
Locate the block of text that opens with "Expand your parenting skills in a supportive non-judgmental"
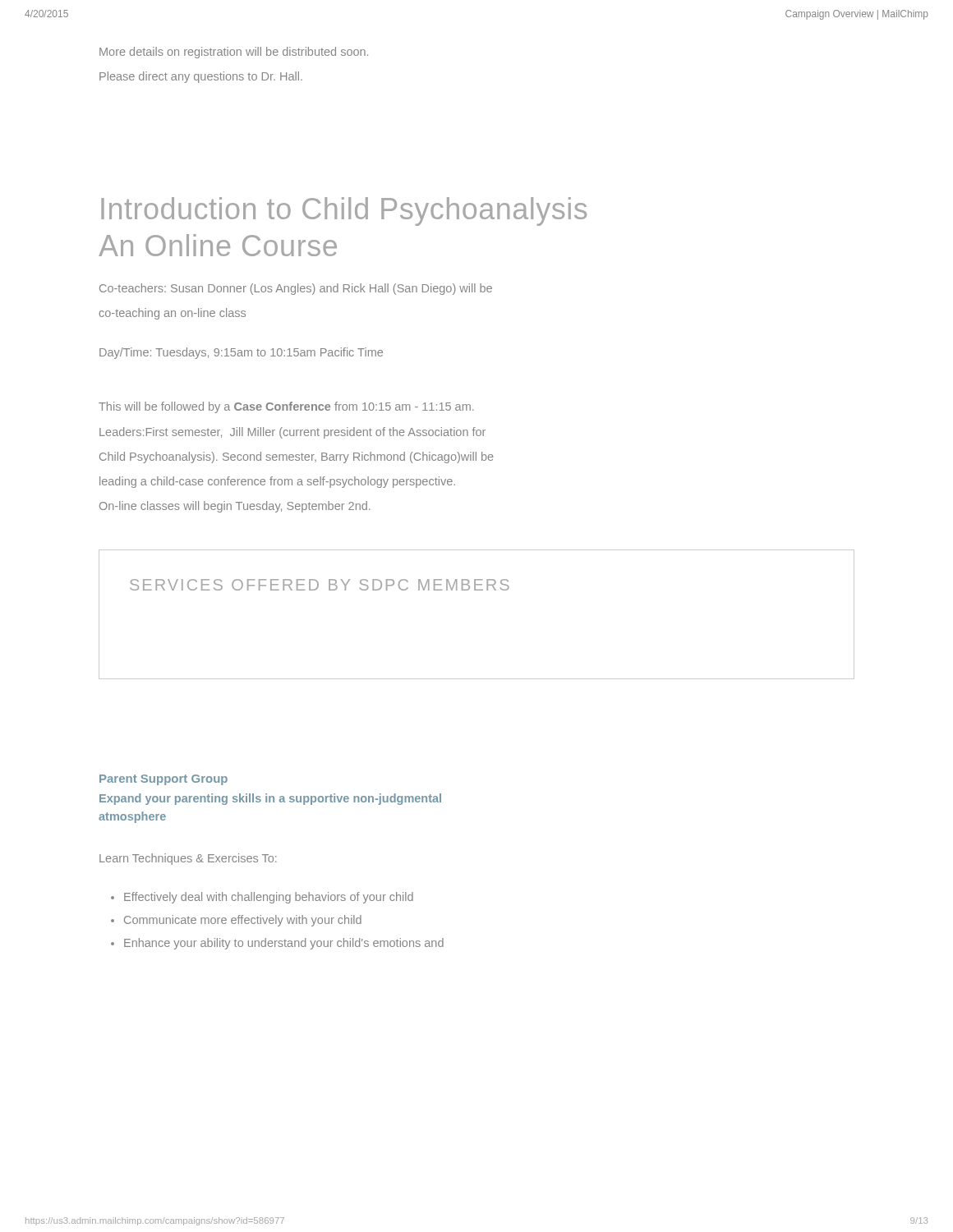[x=270, y=807]
